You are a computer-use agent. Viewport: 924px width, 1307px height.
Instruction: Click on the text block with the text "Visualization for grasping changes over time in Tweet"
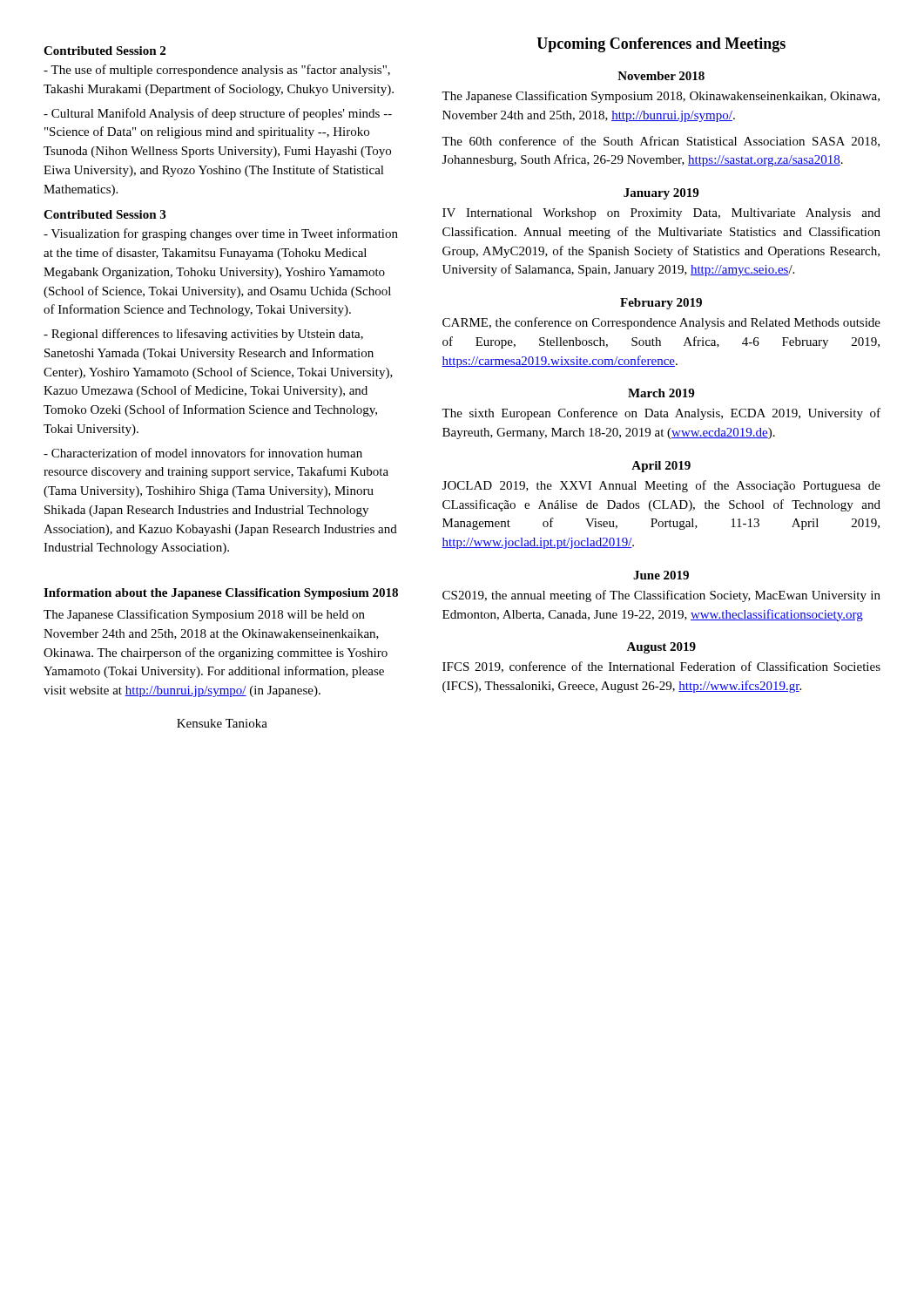coord(221,272)
